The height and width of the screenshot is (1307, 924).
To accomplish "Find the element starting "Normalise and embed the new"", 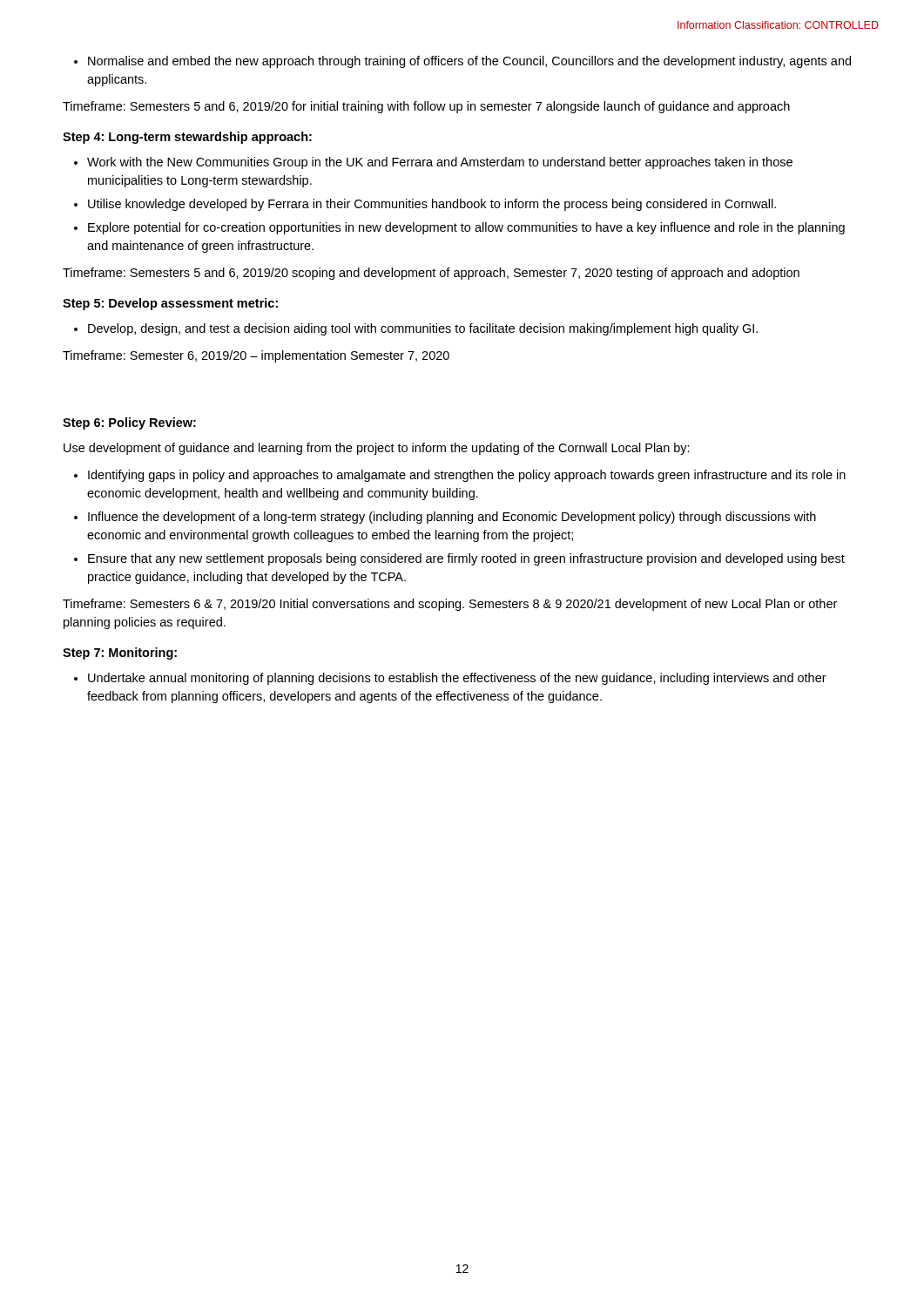I will tap(462, 71).
